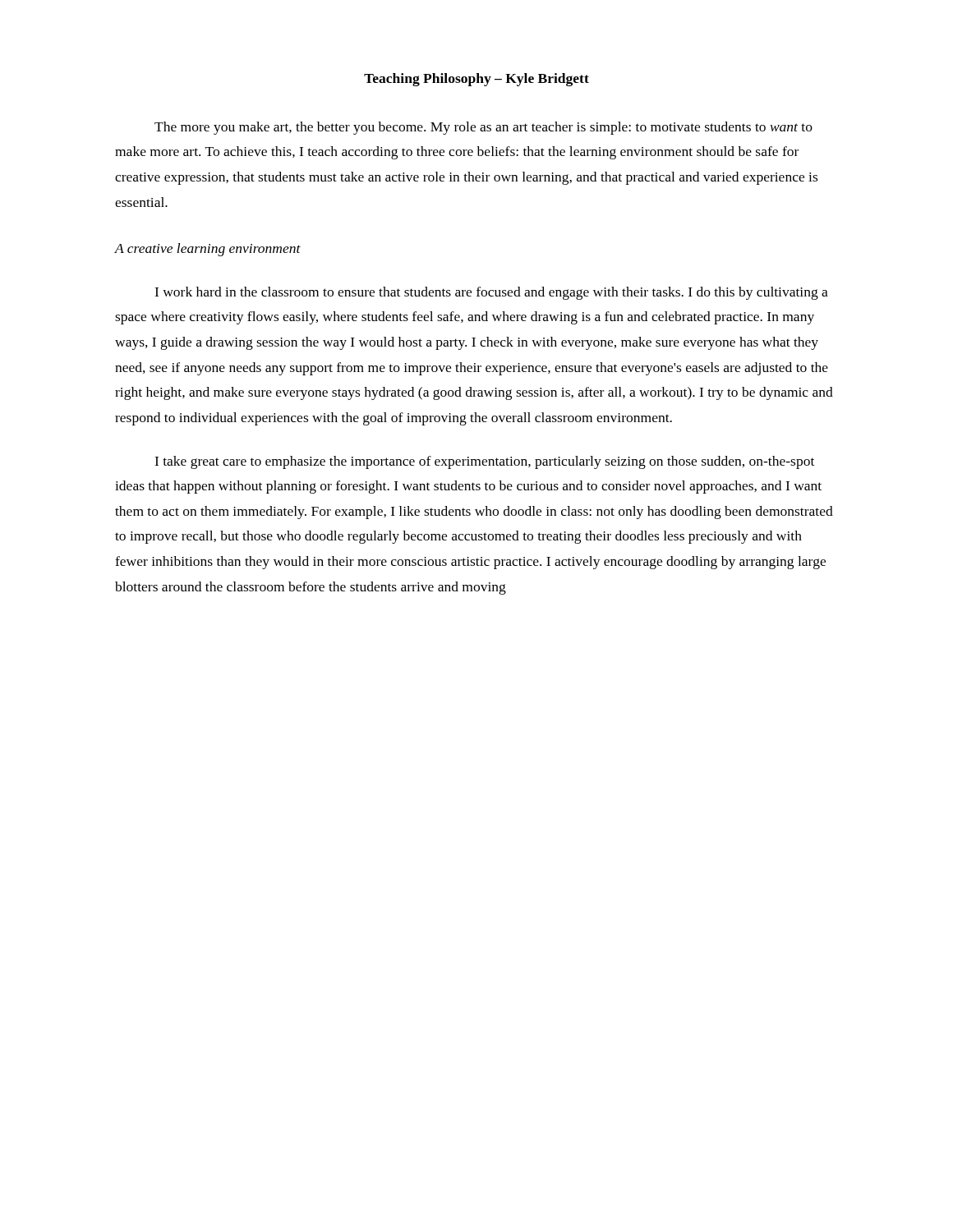The image size is (953, 1232).
Task: Select the passage starting "The more you make art, the"
Action: point(467,164)
